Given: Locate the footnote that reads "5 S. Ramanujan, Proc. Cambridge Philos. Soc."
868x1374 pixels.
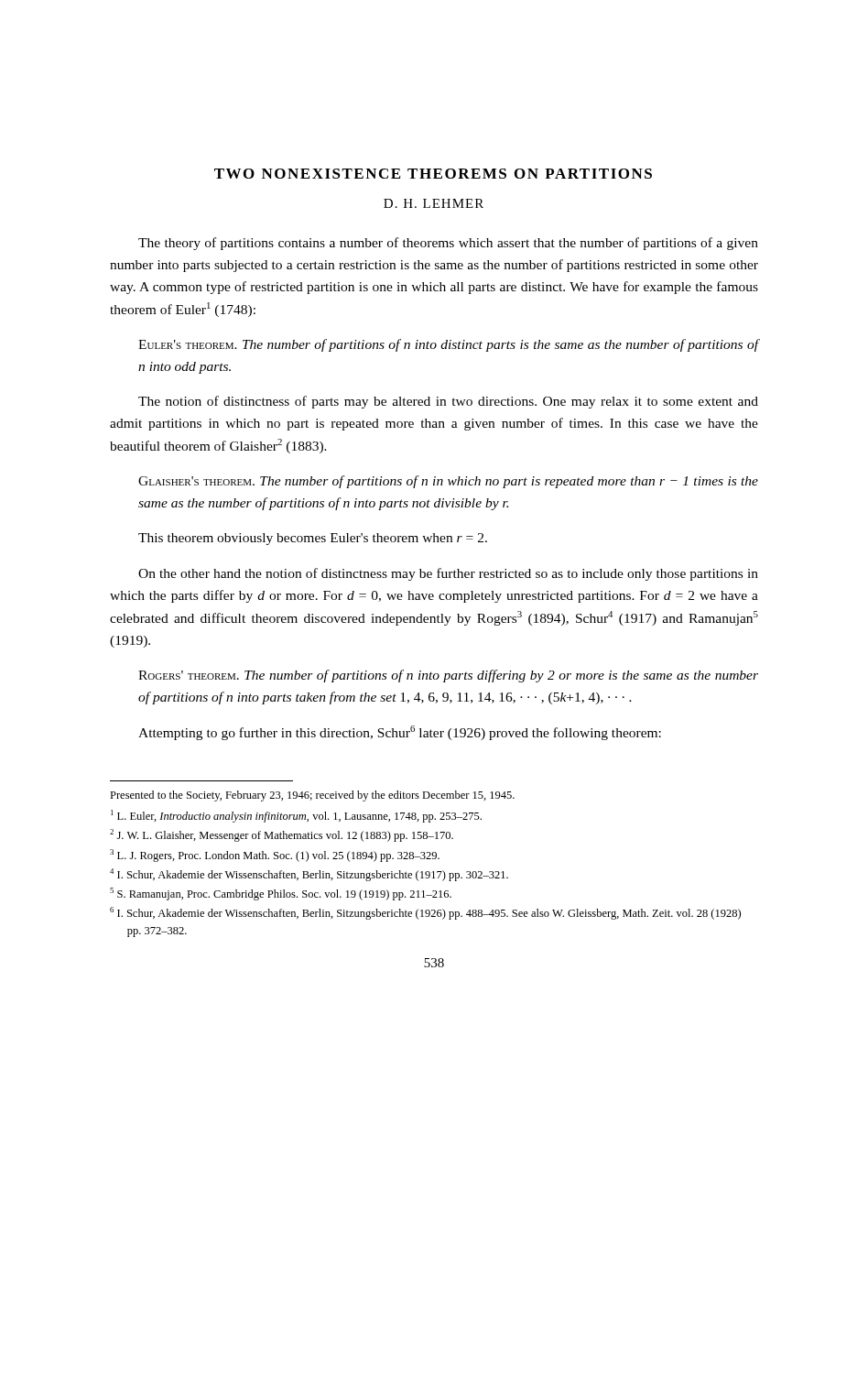Looking at the screenshot, I should [281, 893].
